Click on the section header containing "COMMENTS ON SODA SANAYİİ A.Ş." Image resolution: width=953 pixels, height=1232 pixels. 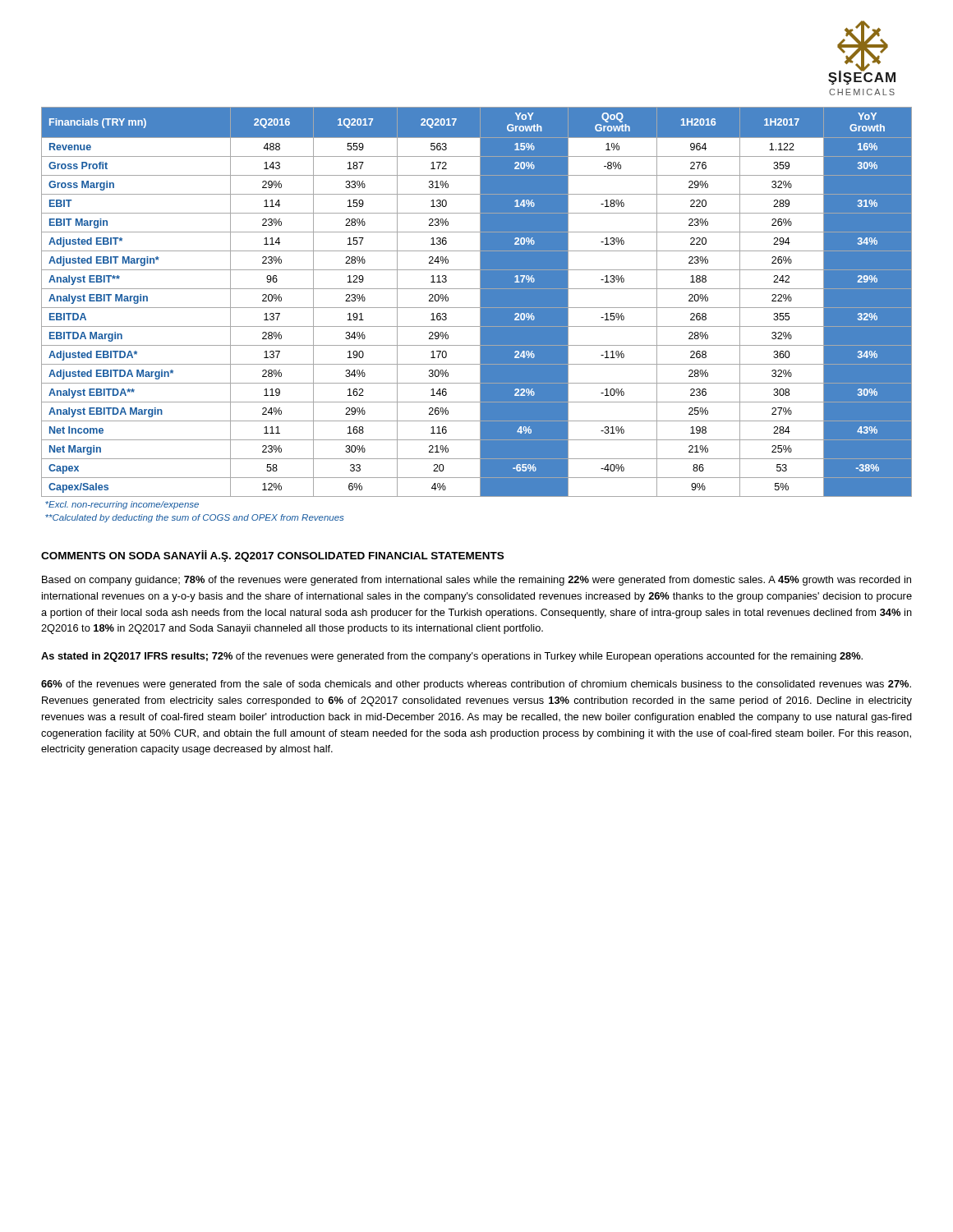(273, 556)
